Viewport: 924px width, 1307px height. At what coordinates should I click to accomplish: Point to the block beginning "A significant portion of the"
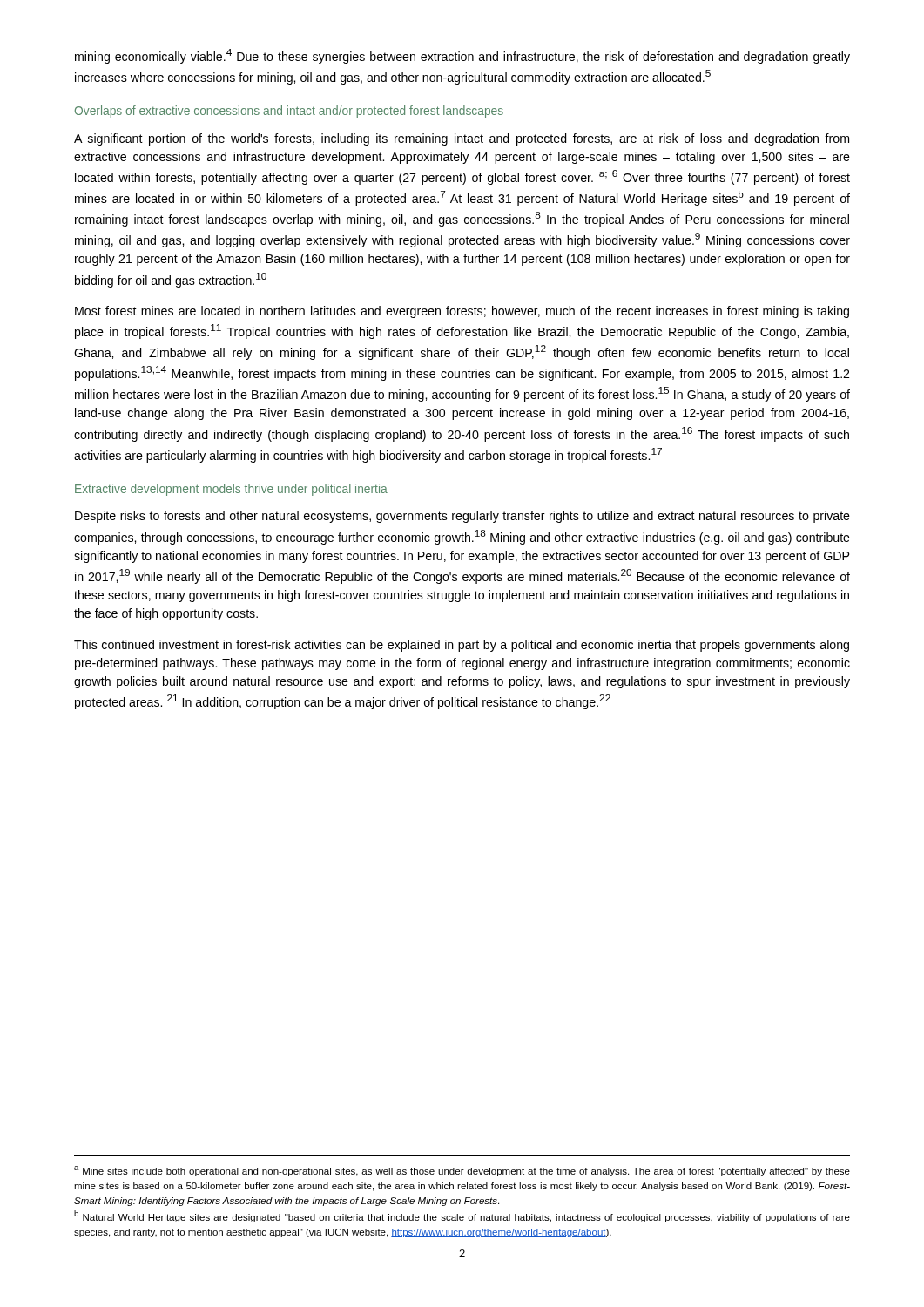(462, 209)
